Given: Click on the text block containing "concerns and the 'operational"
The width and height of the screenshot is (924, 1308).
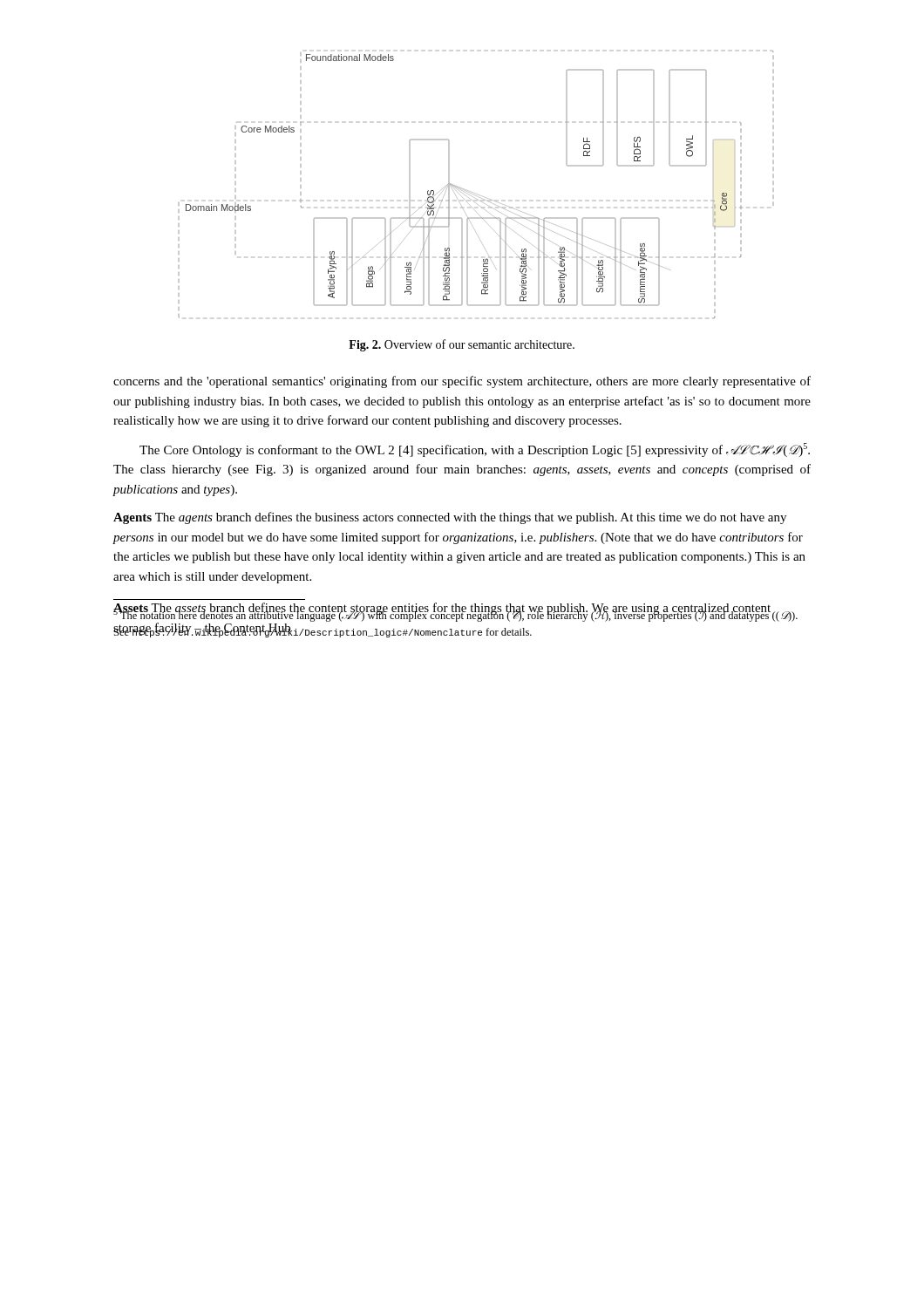Looking at the screenshot, I should [x=462, y=435].
